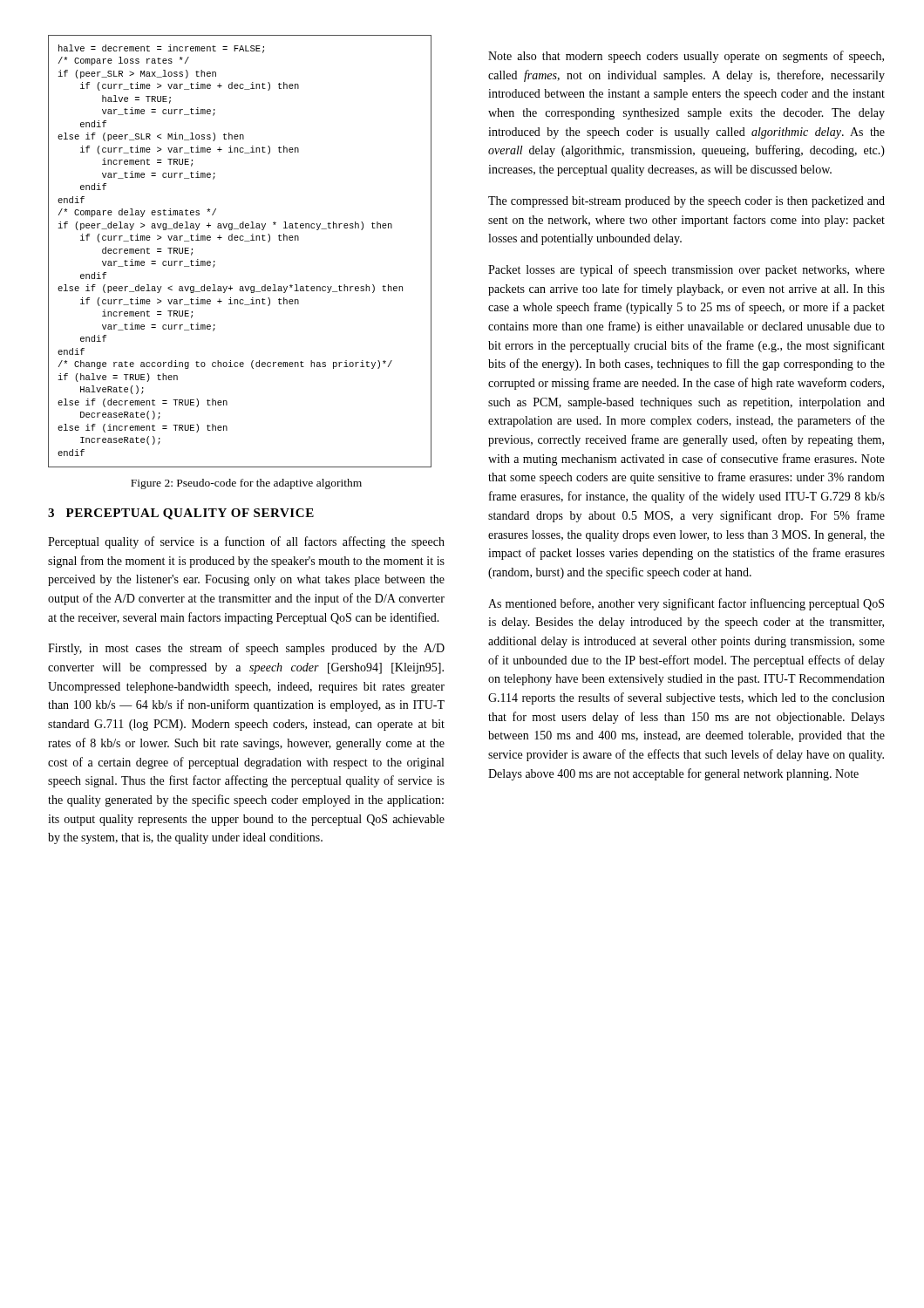Viewport: 924px width, 1308px height.
Task: Point to the block beginning "Packet losses are typical of speech transmission over"
Action: click(686, 421)
